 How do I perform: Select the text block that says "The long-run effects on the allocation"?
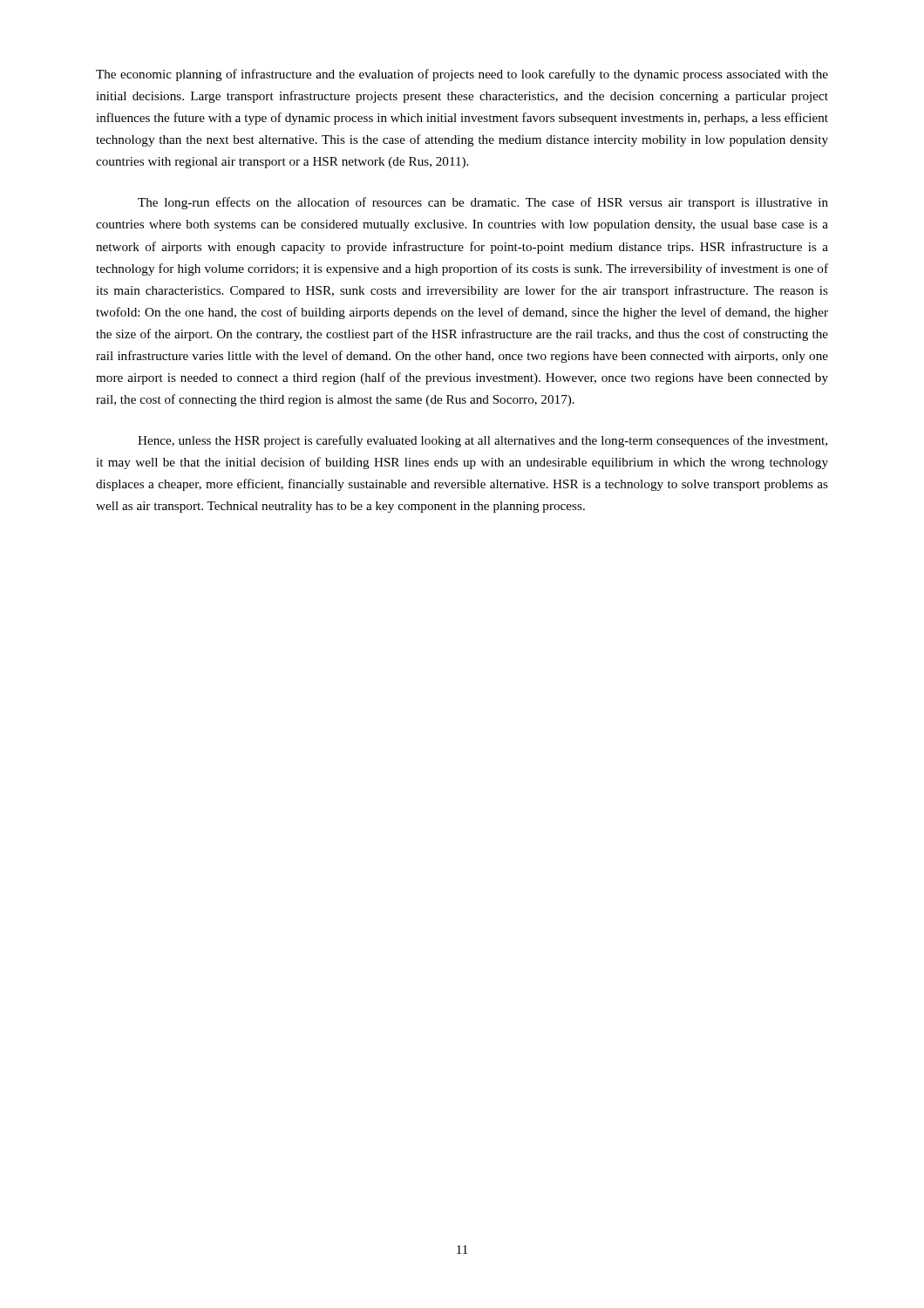pos(462,301)
